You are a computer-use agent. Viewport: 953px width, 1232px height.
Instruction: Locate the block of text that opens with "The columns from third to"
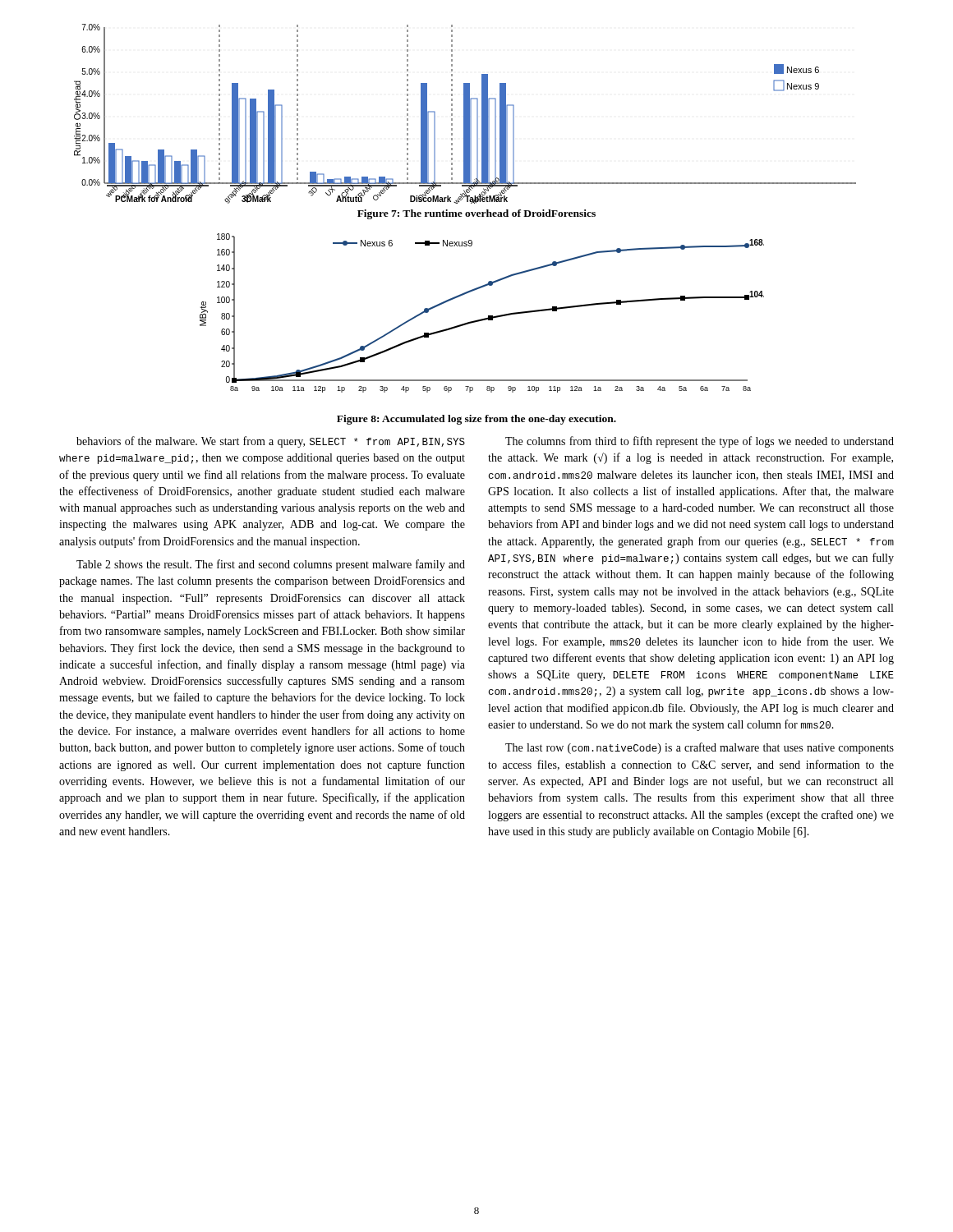[x=691, y=637]
